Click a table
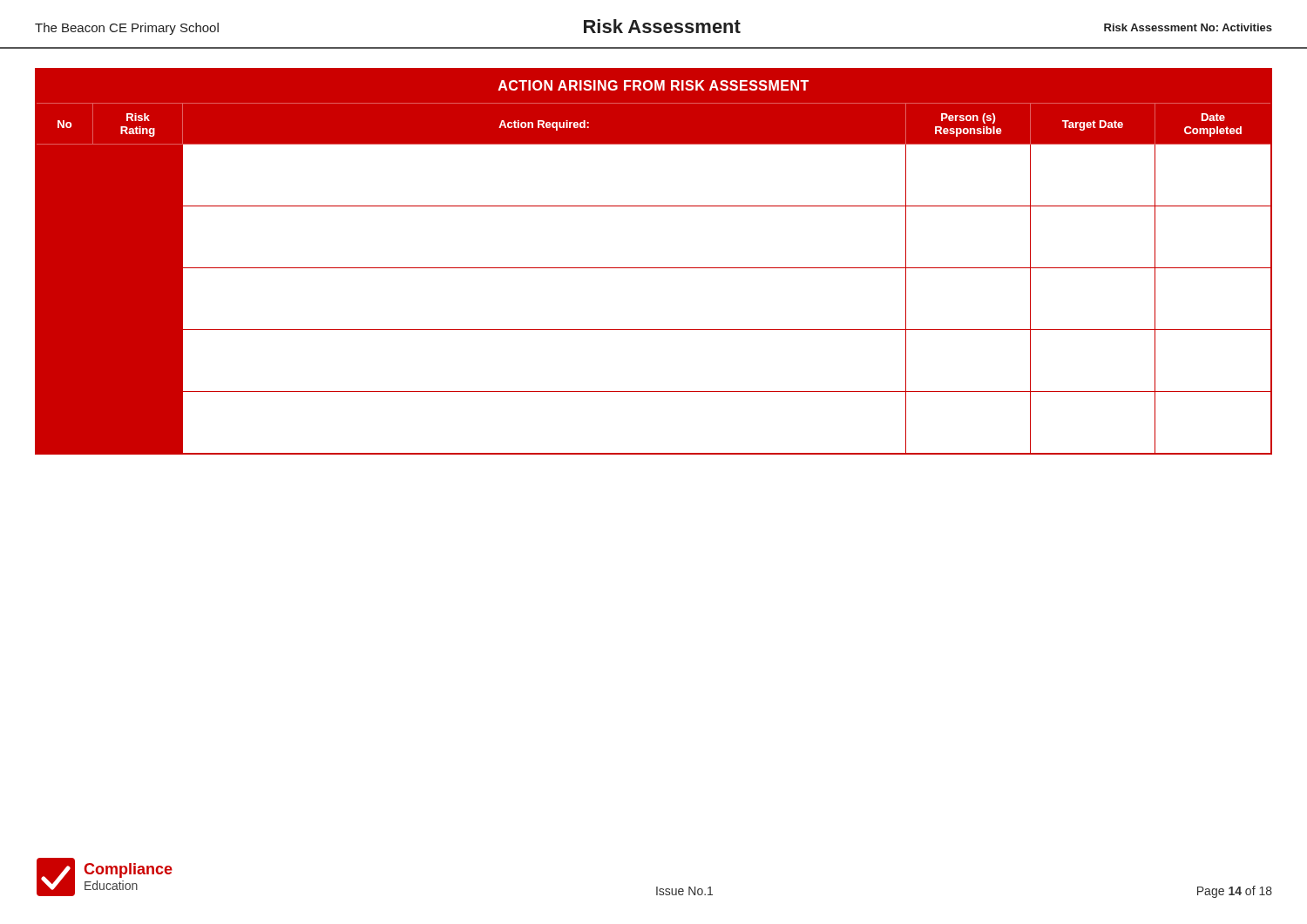 [654, 261]
